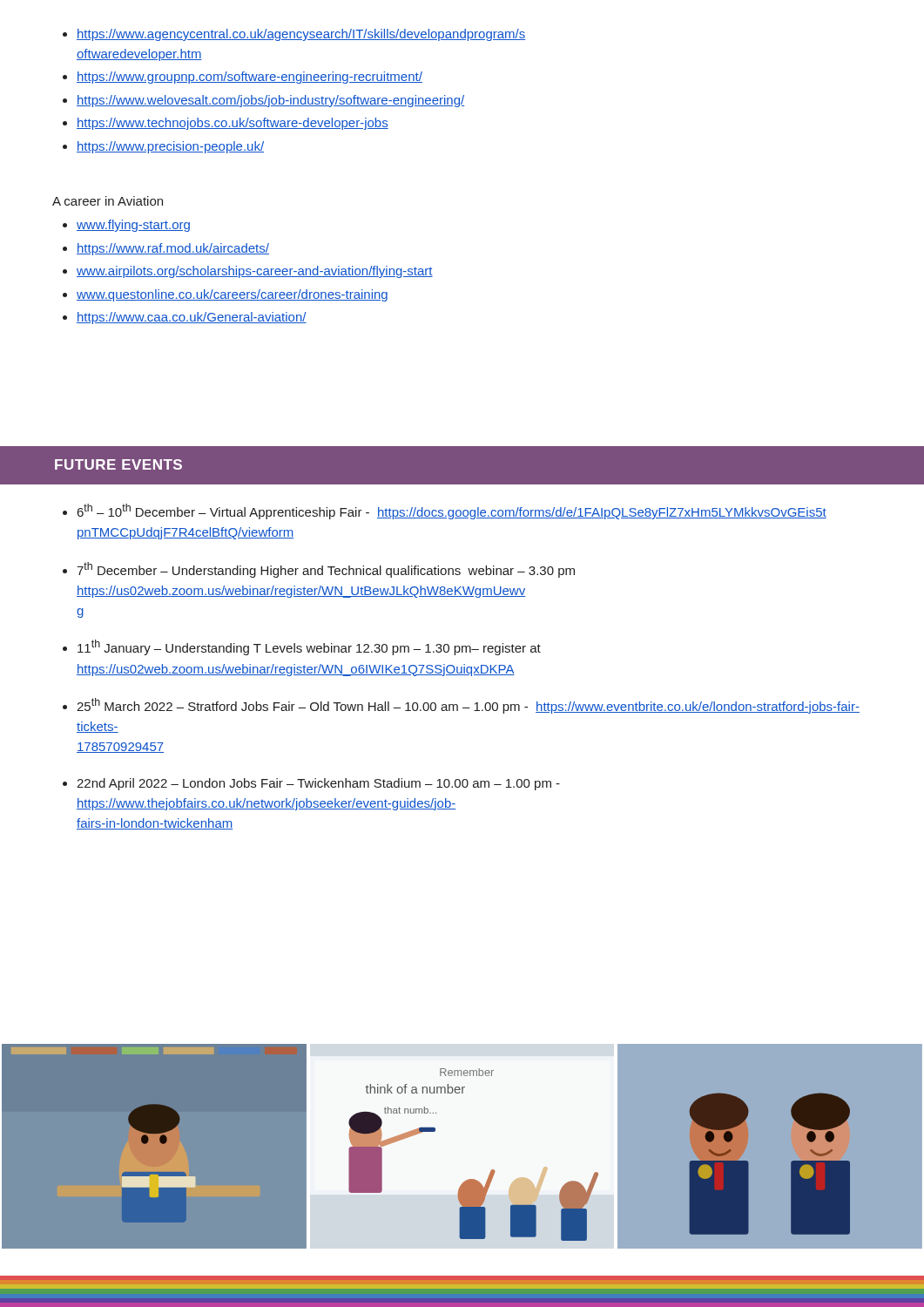This screenshot has height=1307, width=924.
Task: Find the list item that reads "7th December – Understanding Higher and Technical qualifications"
Action: point(474,589)
